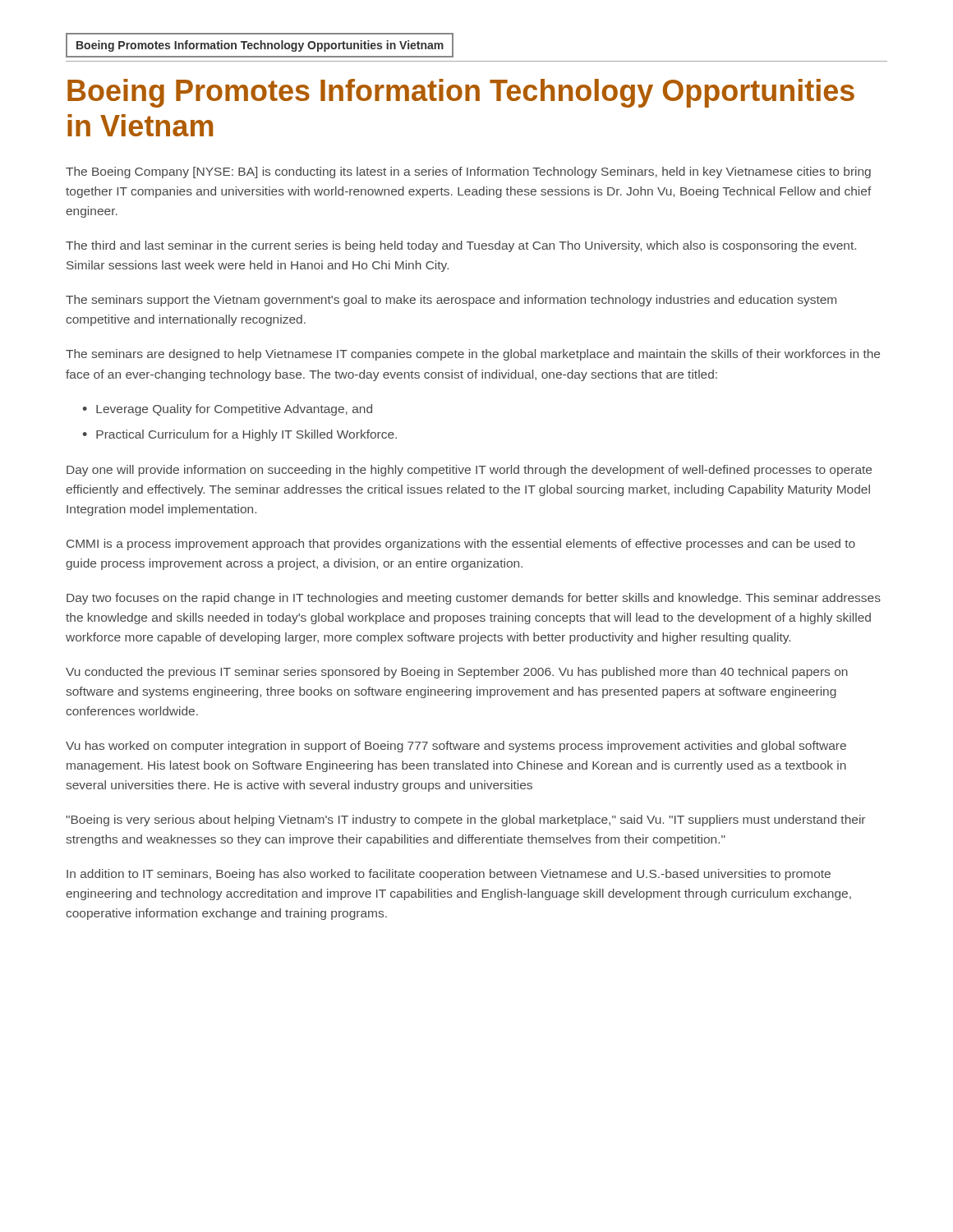Click on the text block starting "• Leverage Quality for"
The width and height of the screenshot is (953, 1232).
pyautogui.click(x=227, y=410)
